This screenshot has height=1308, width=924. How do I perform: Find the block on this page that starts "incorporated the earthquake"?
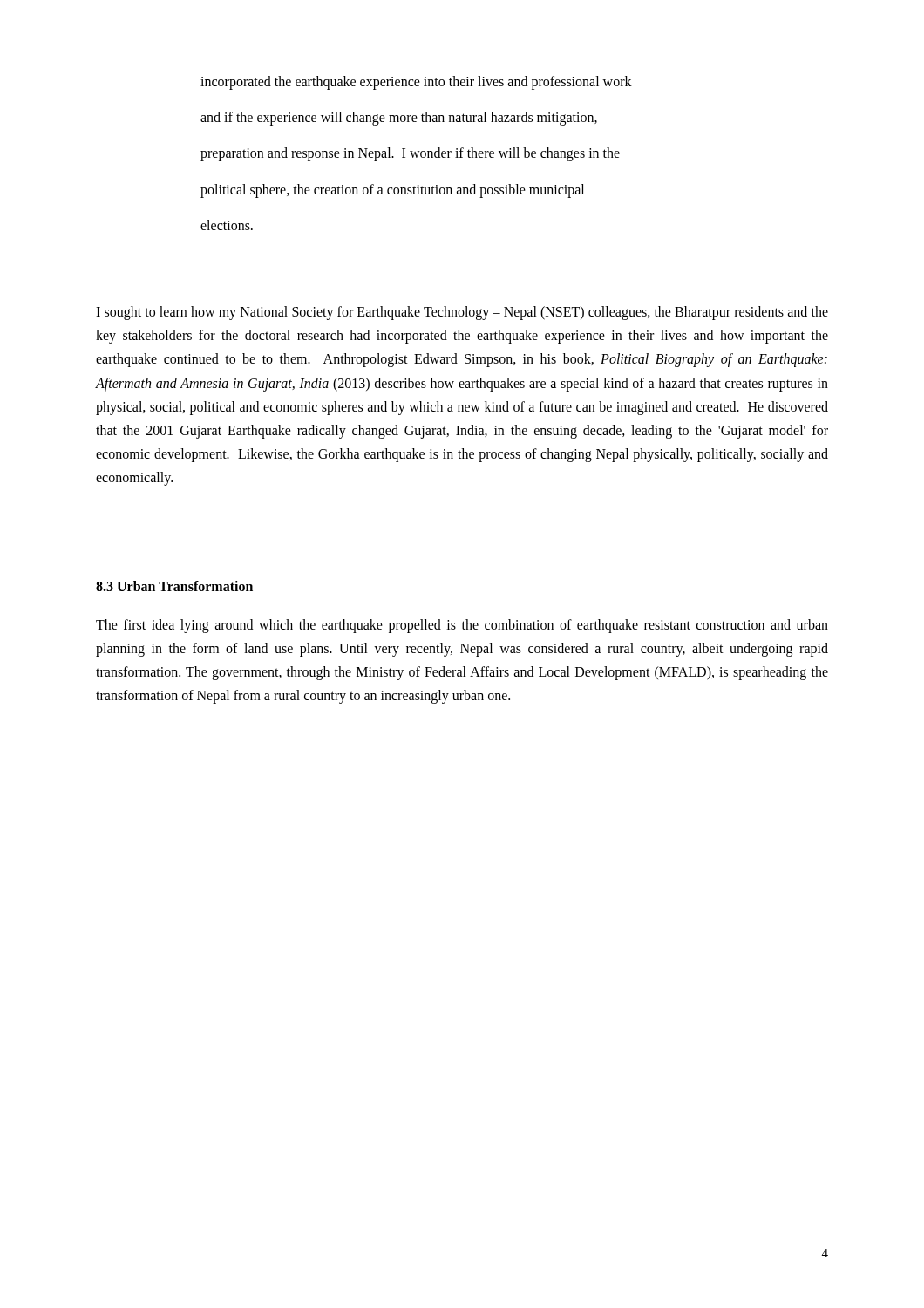coord(488,153)
